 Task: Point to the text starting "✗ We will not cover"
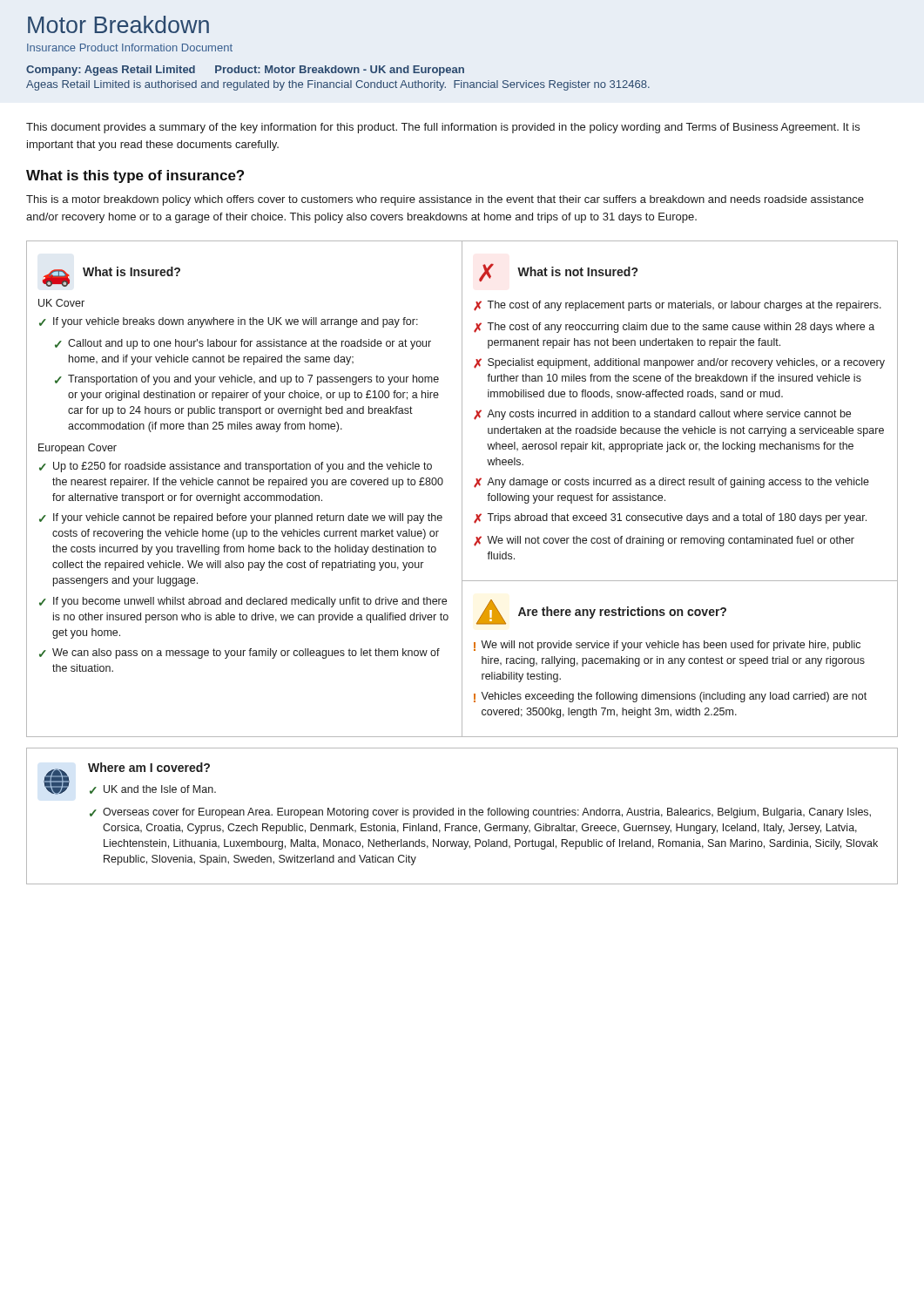click(679, 548)
